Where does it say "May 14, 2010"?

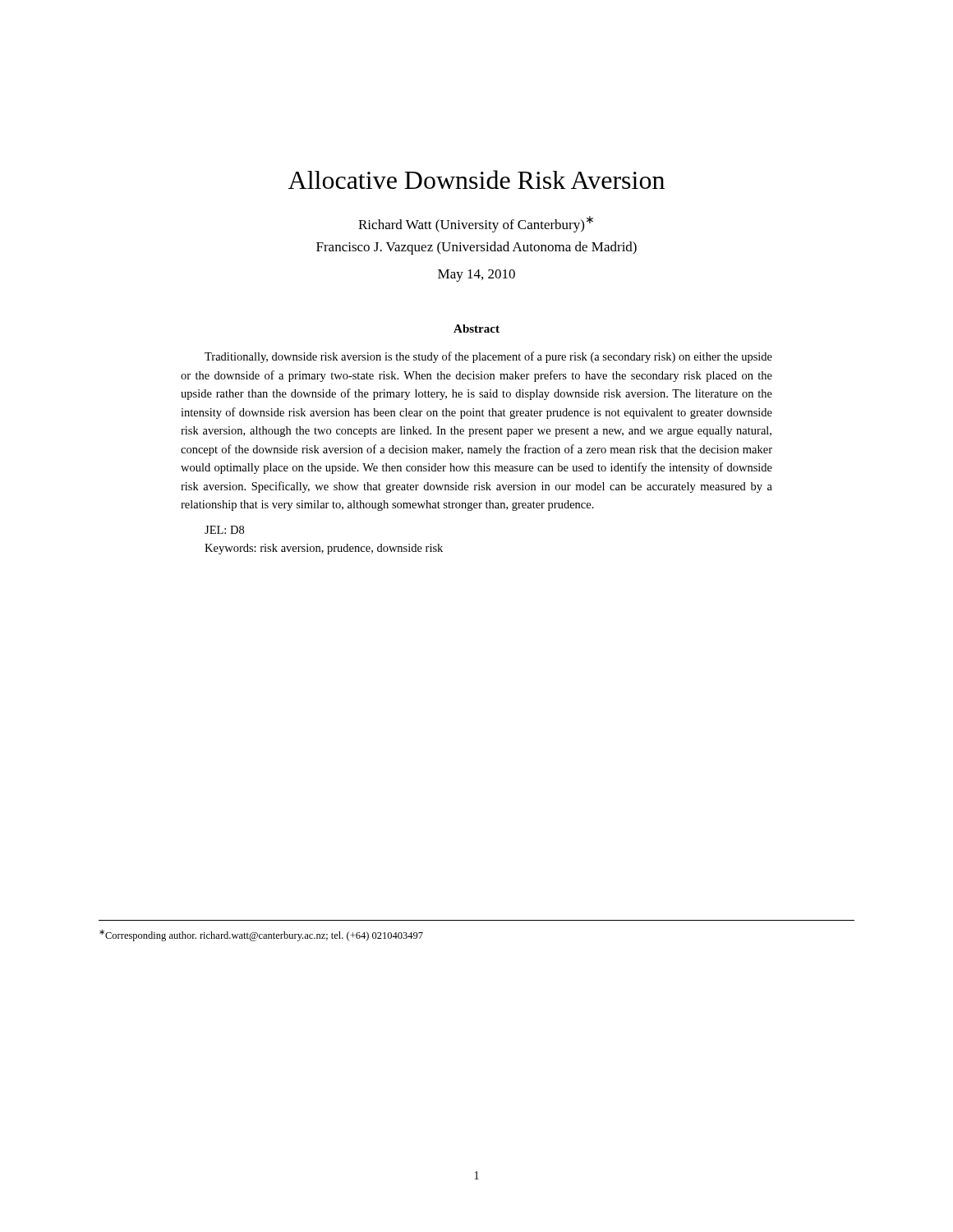(476, 275)
